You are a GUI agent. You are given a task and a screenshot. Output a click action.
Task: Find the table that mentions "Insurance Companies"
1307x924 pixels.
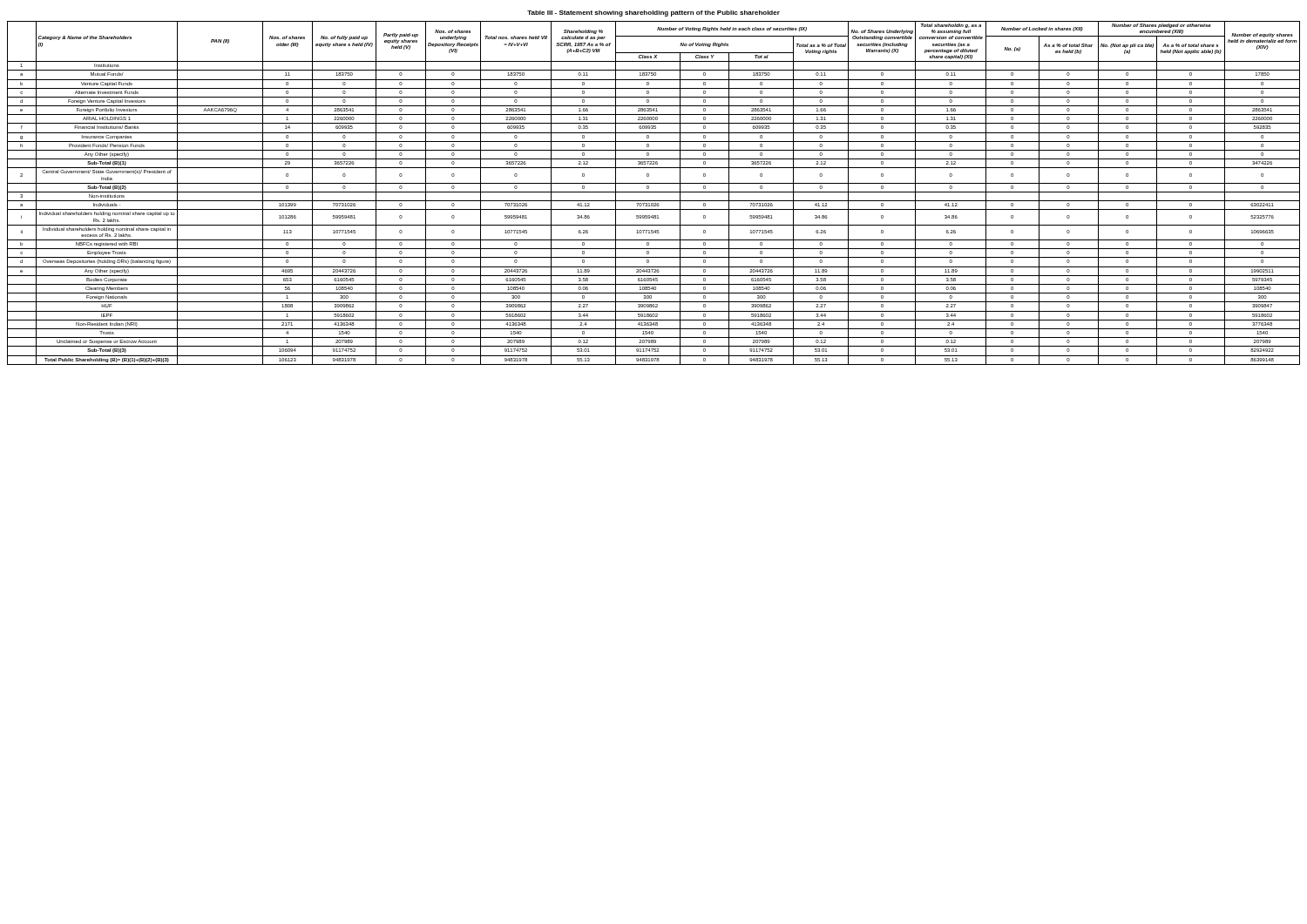click(x=654, y=193)
